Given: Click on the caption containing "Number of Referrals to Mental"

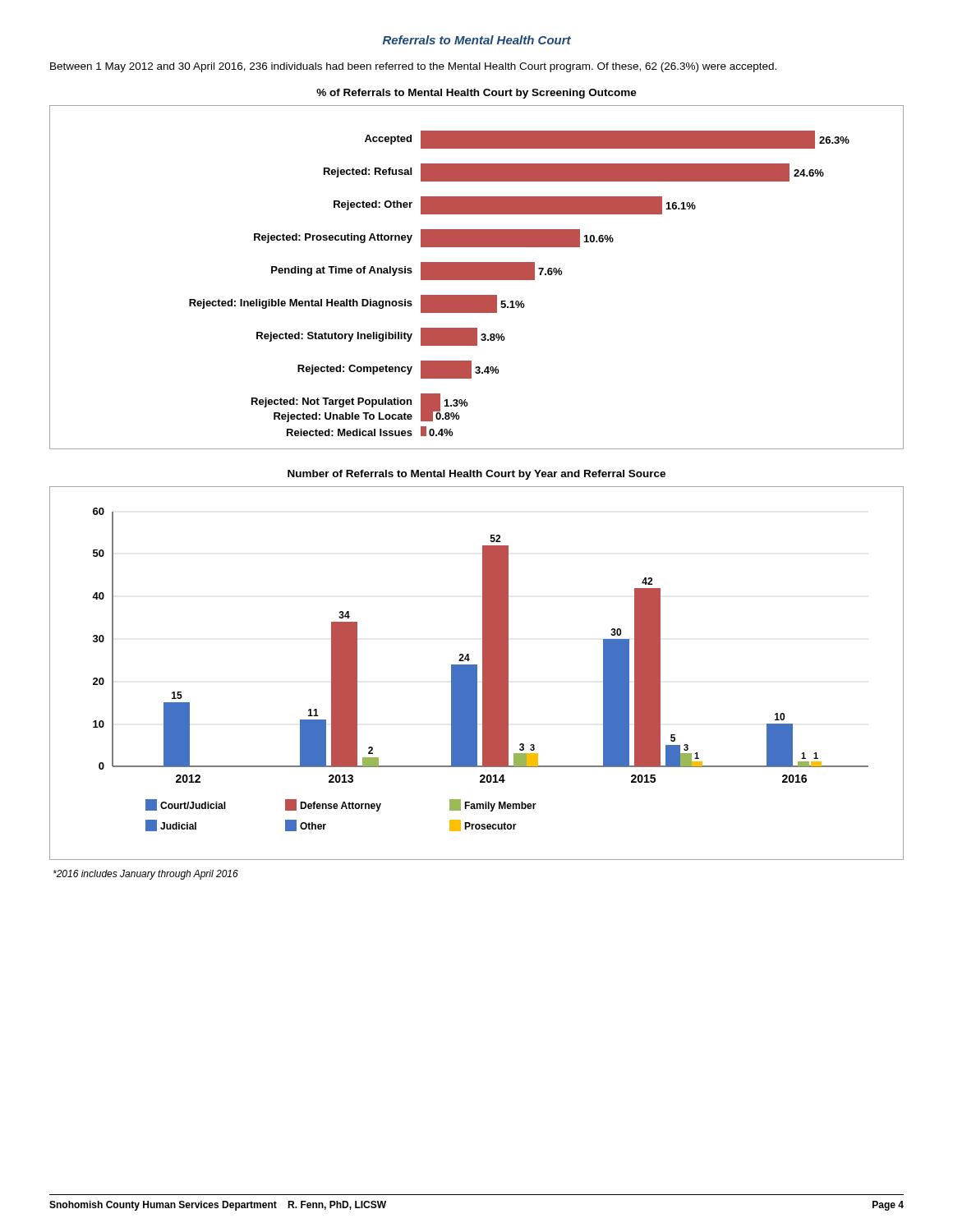Looking at the screenshot, I should (x=476, y=474).
